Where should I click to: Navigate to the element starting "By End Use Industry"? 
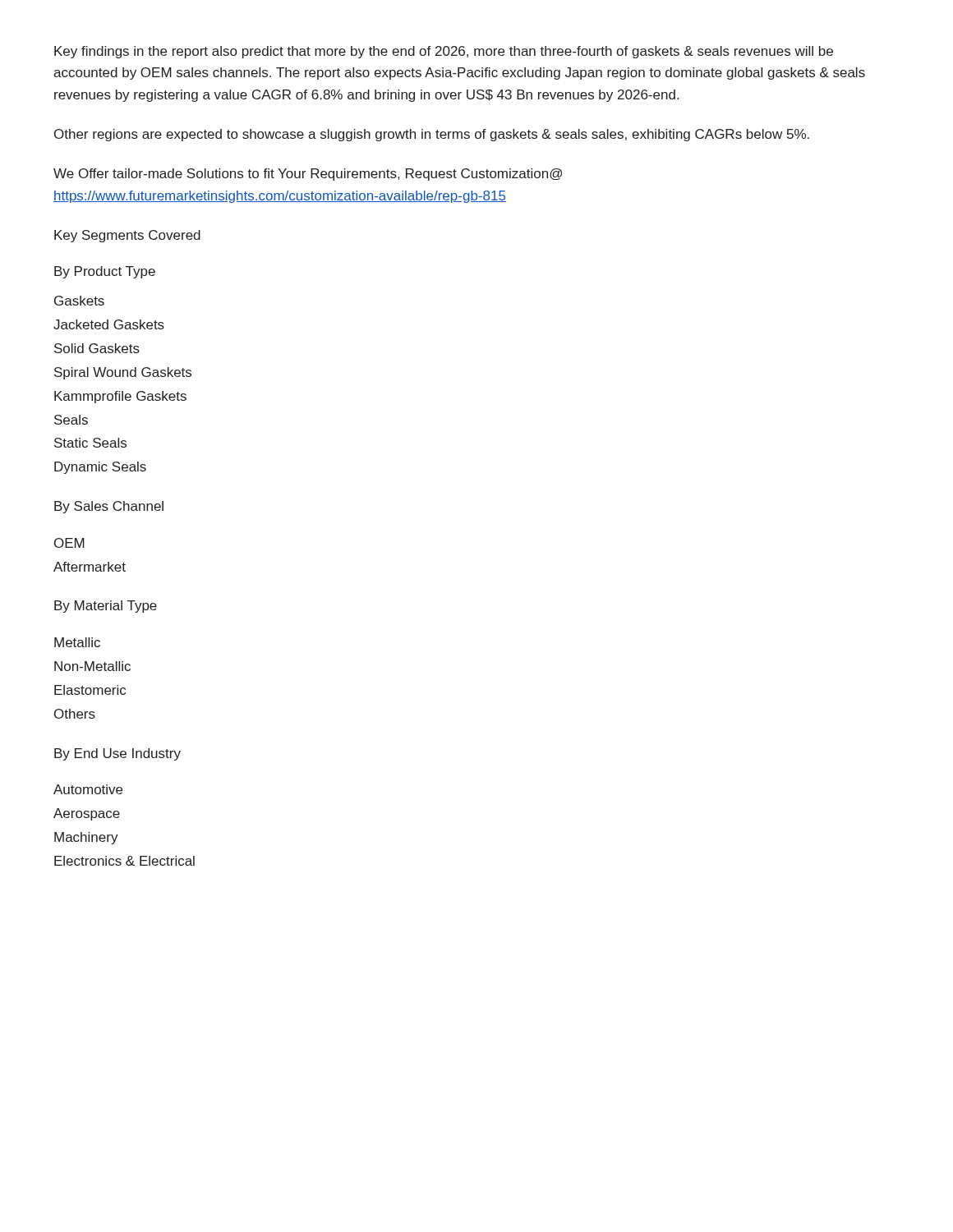coord(117,753)
